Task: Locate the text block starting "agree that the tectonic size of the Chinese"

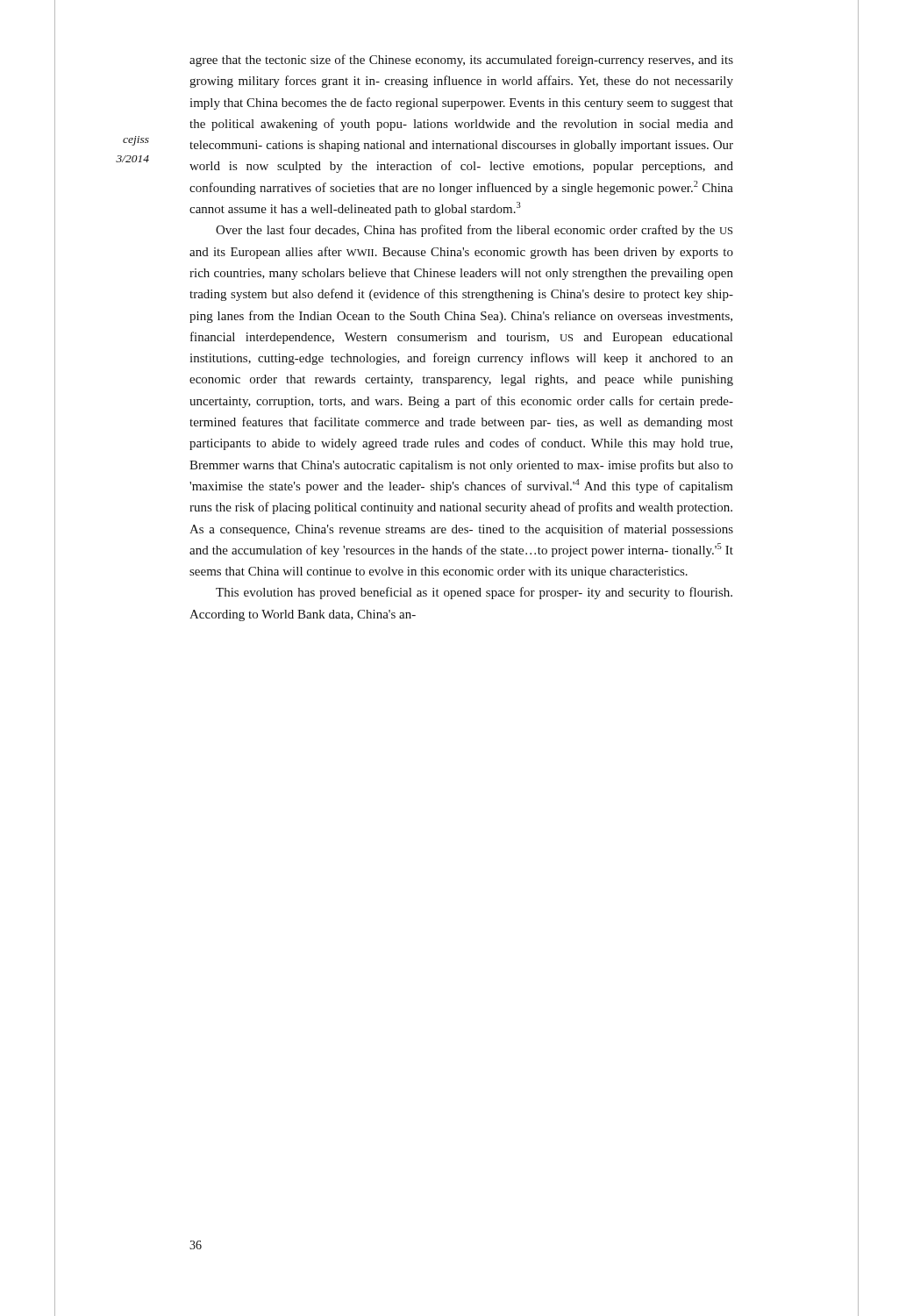Action: click(461, 337)
